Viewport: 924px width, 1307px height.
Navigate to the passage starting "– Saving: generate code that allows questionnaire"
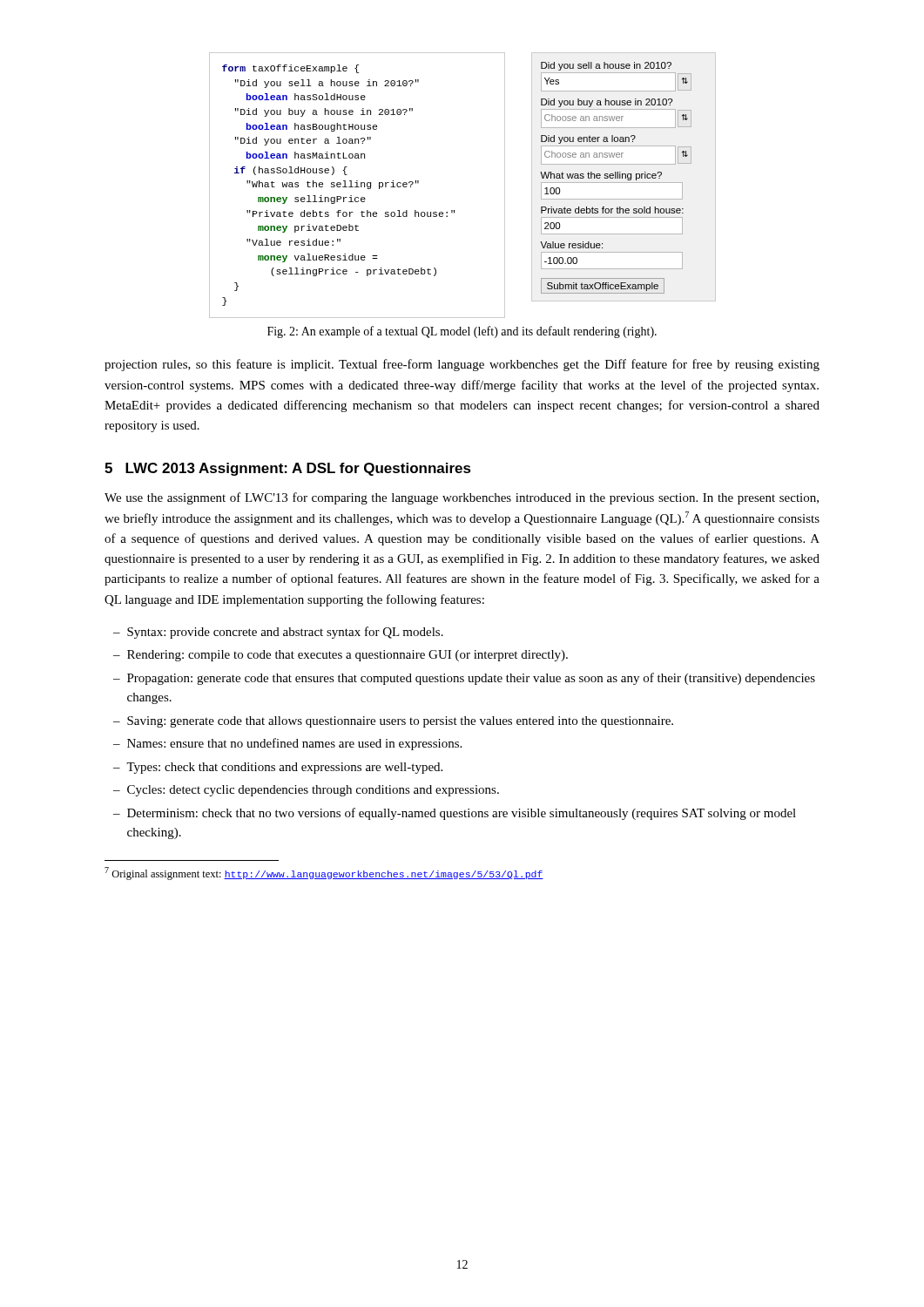click(394, 721)
